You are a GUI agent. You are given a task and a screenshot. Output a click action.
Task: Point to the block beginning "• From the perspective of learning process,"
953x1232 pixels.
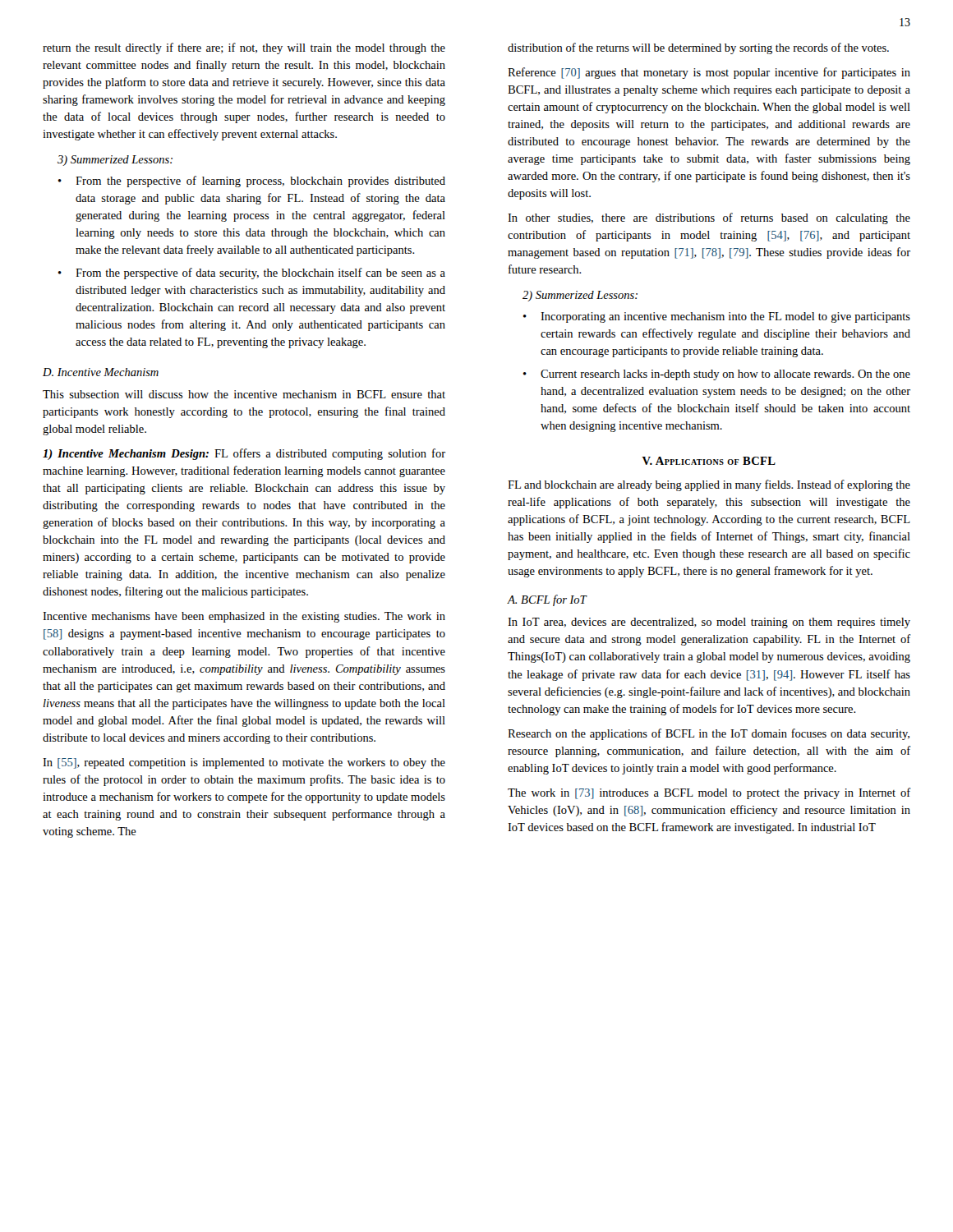(x=251, y=216)
